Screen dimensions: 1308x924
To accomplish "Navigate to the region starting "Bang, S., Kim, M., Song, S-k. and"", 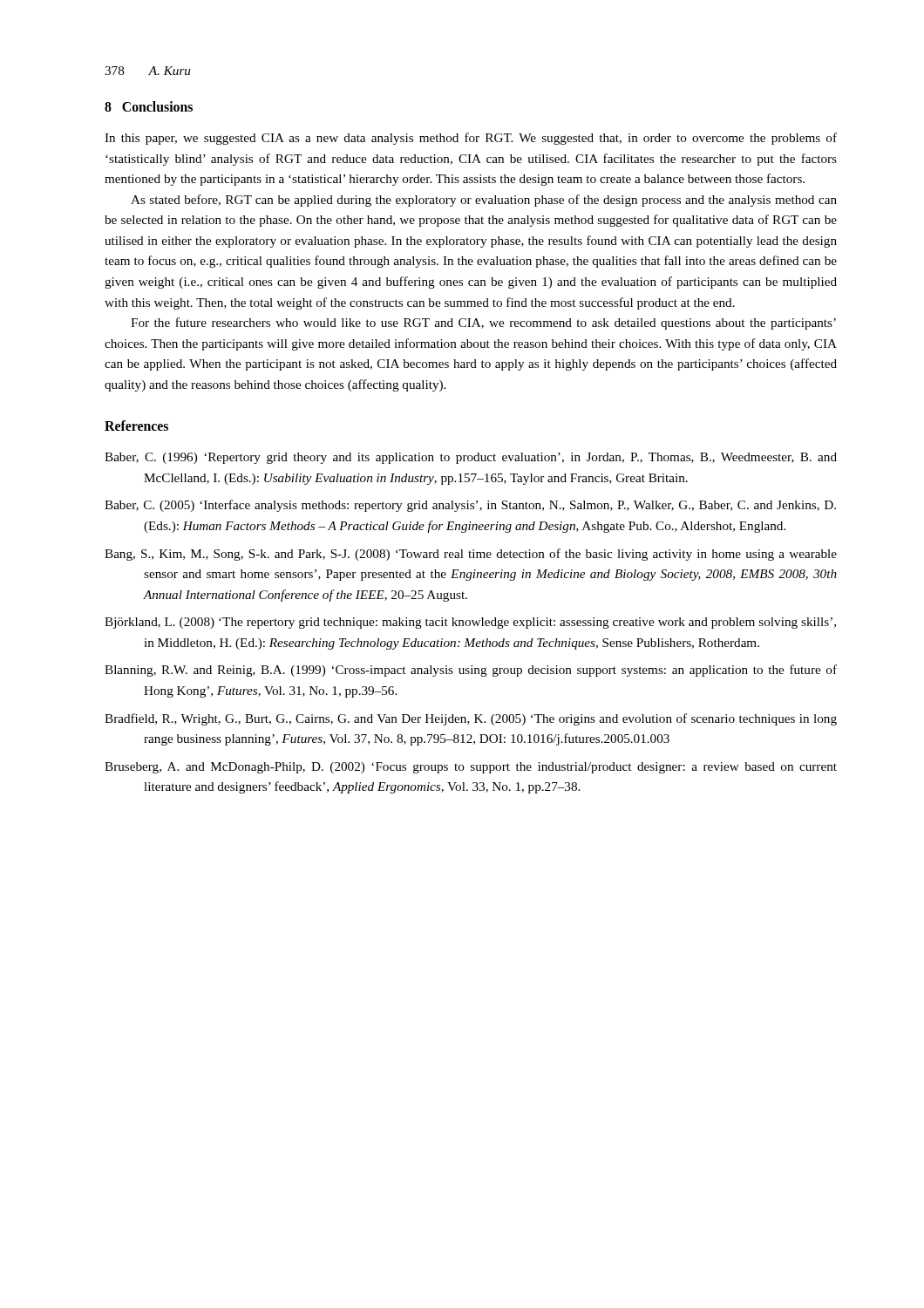I will click(471, 573).
